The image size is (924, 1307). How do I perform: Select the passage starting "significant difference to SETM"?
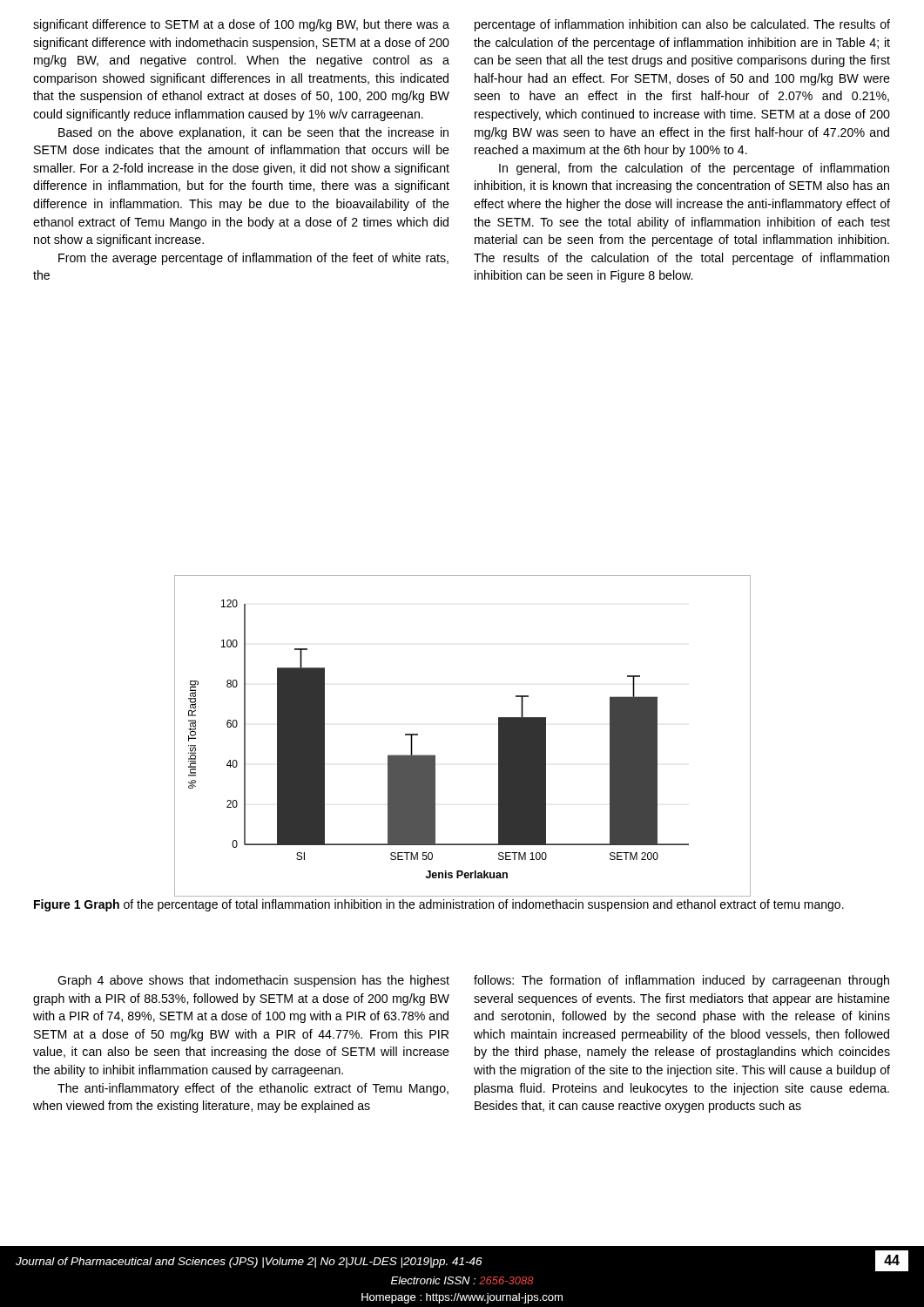click(241, 70)
